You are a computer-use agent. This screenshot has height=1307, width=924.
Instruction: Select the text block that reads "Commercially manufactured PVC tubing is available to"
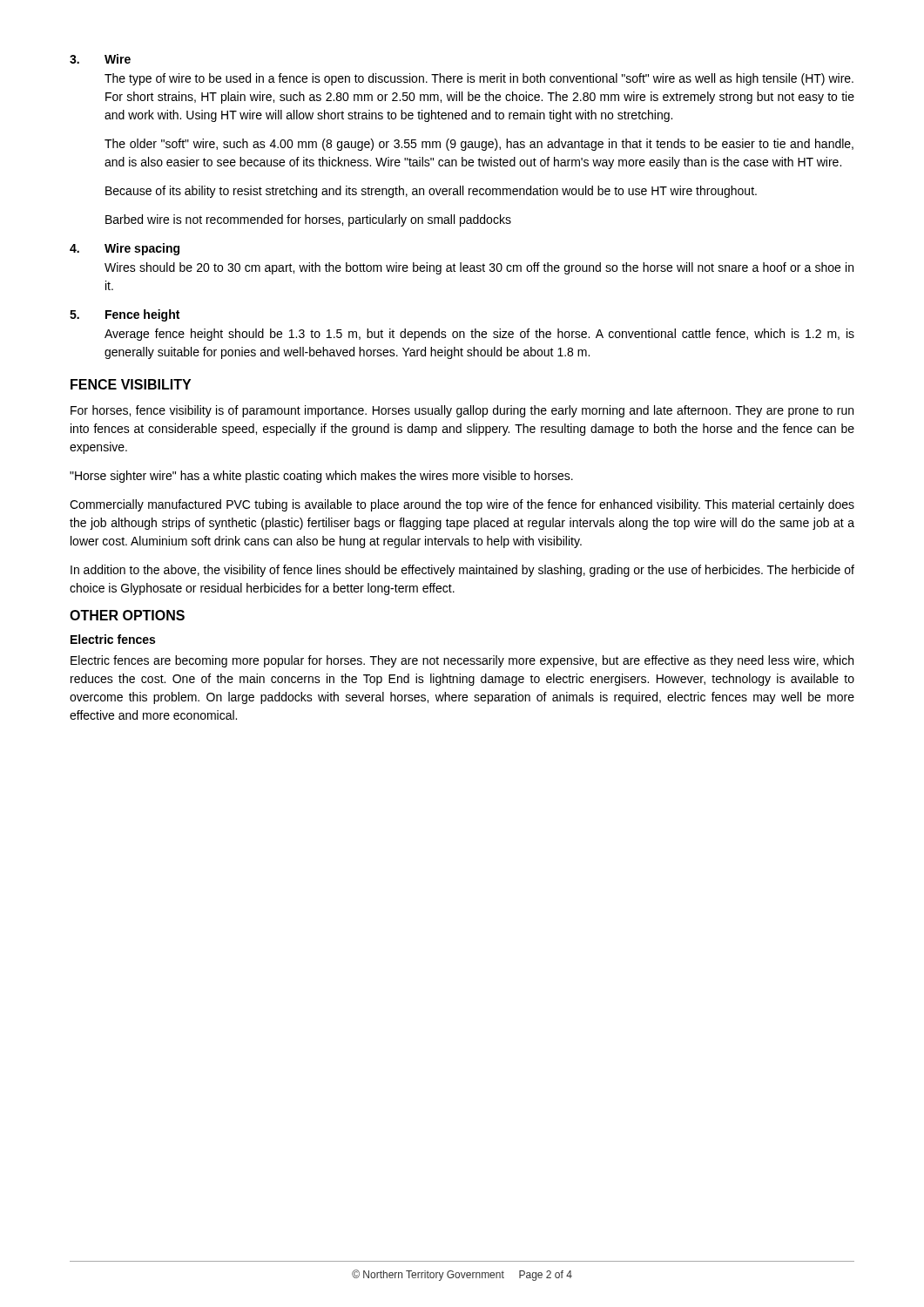click(462, 523)
